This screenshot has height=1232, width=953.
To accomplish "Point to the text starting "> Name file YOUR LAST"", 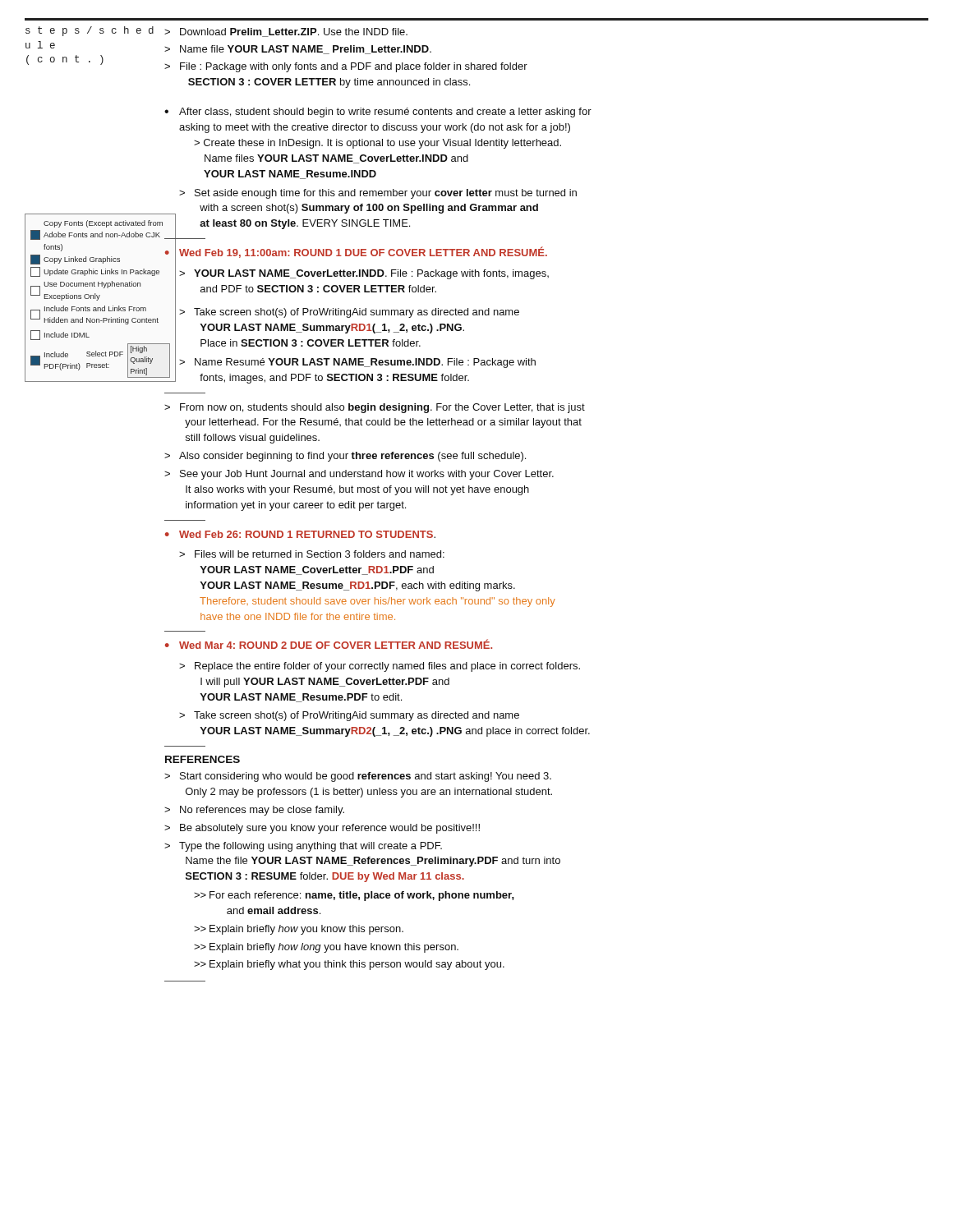I will [298, 50].
